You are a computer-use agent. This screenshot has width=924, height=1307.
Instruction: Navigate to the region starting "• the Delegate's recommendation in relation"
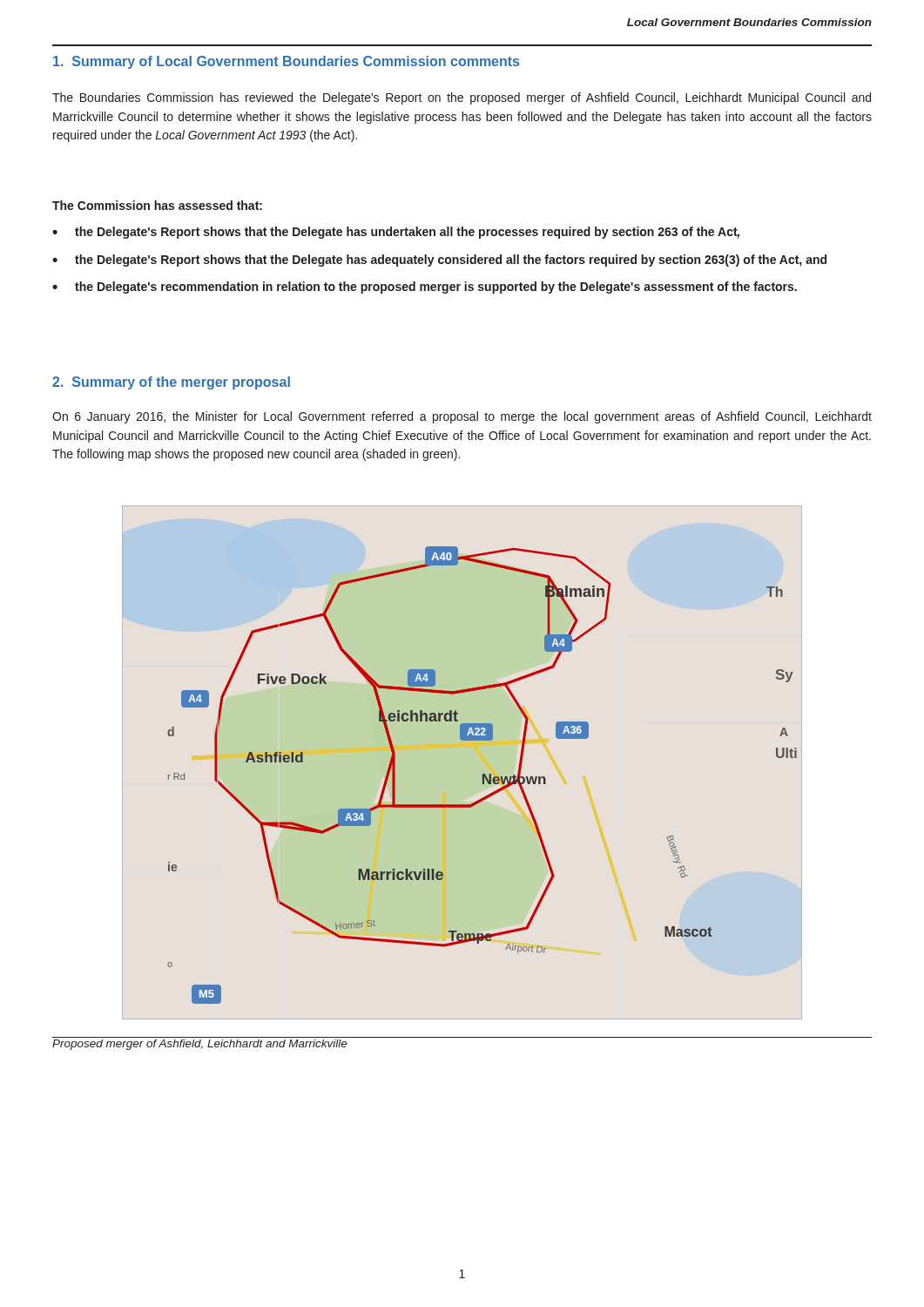tap(425, 288)
